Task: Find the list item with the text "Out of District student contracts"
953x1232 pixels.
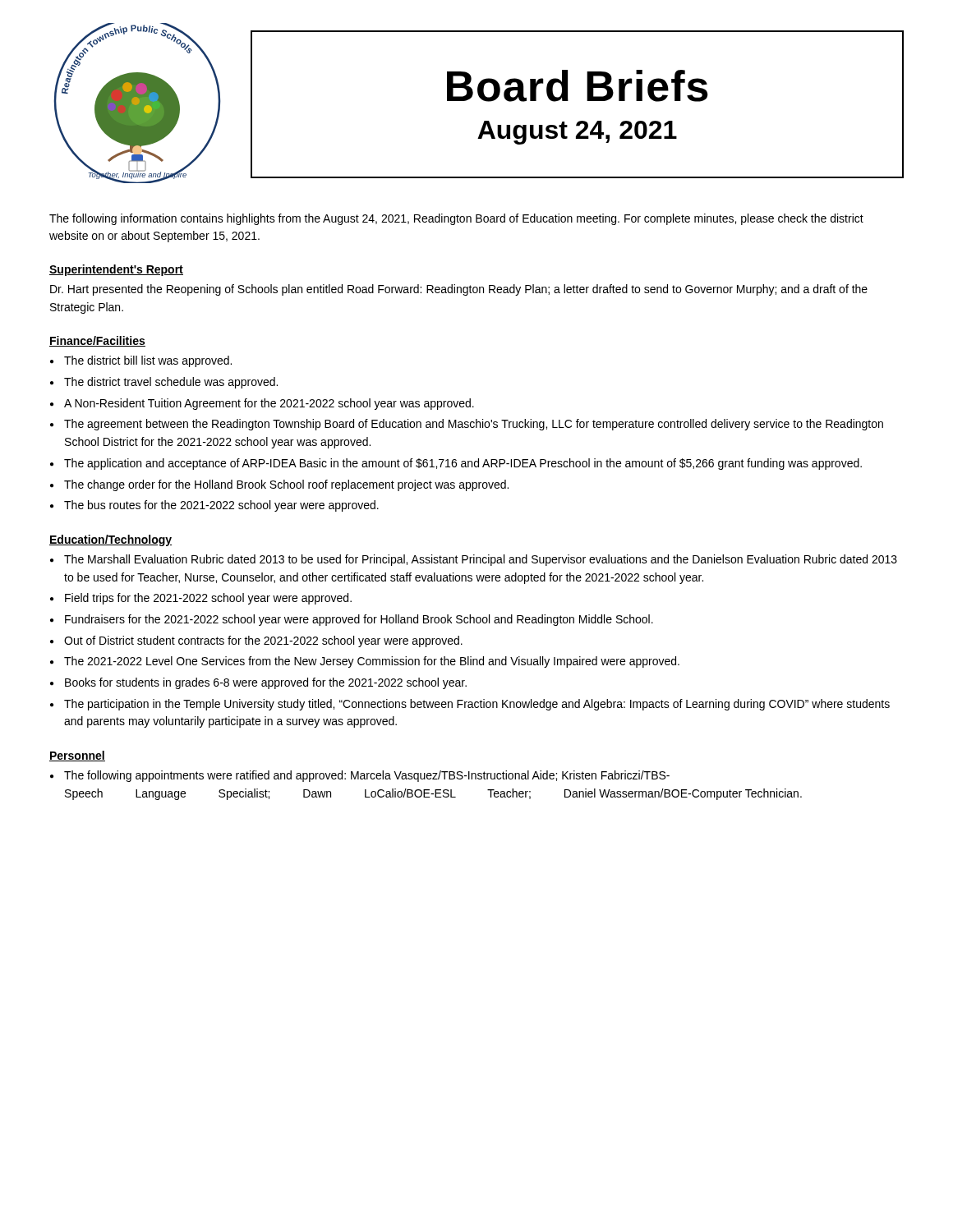Action: tap(264, 641)
